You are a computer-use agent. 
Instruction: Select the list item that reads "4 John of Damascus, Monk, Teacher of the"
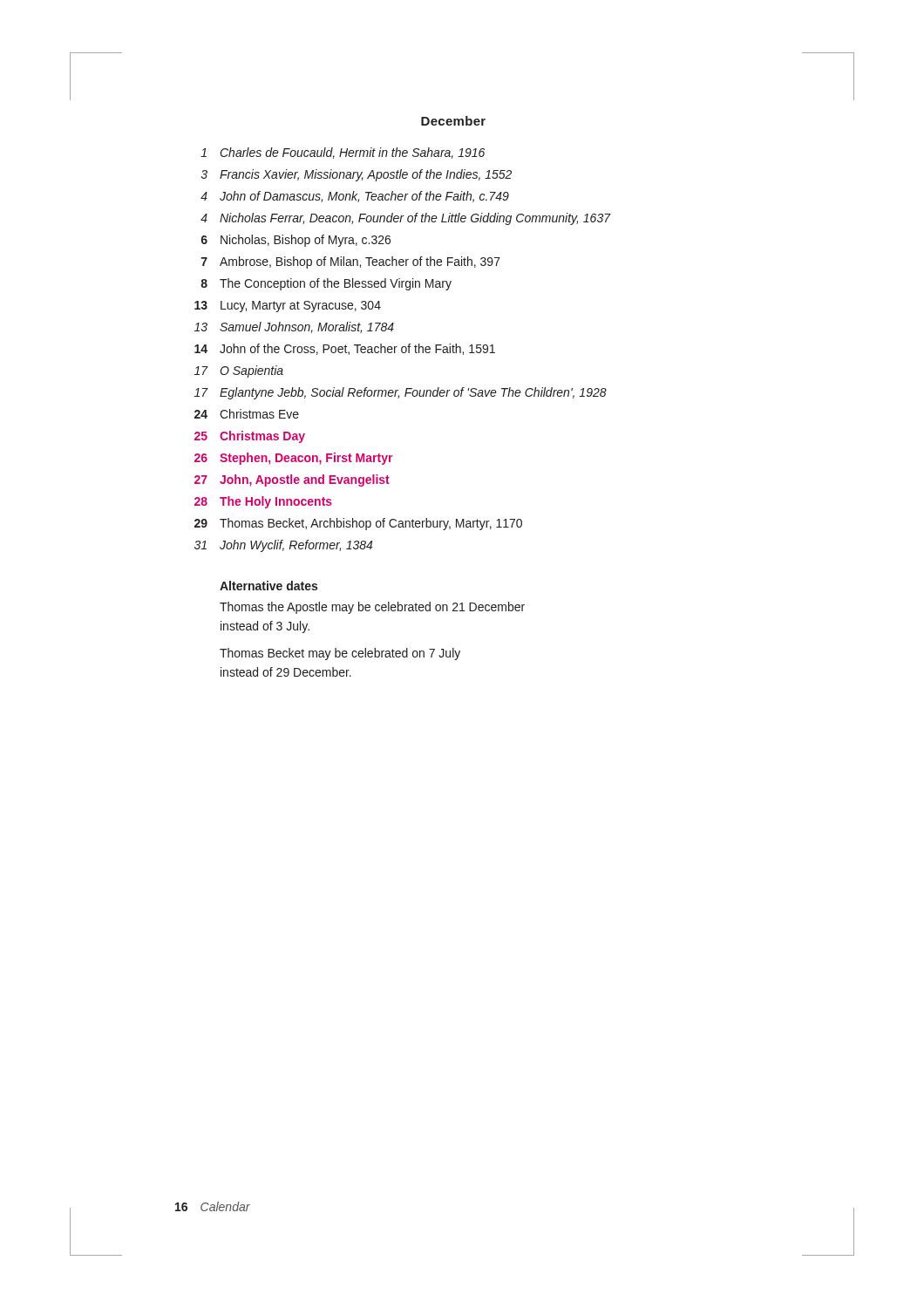[342, 197]
